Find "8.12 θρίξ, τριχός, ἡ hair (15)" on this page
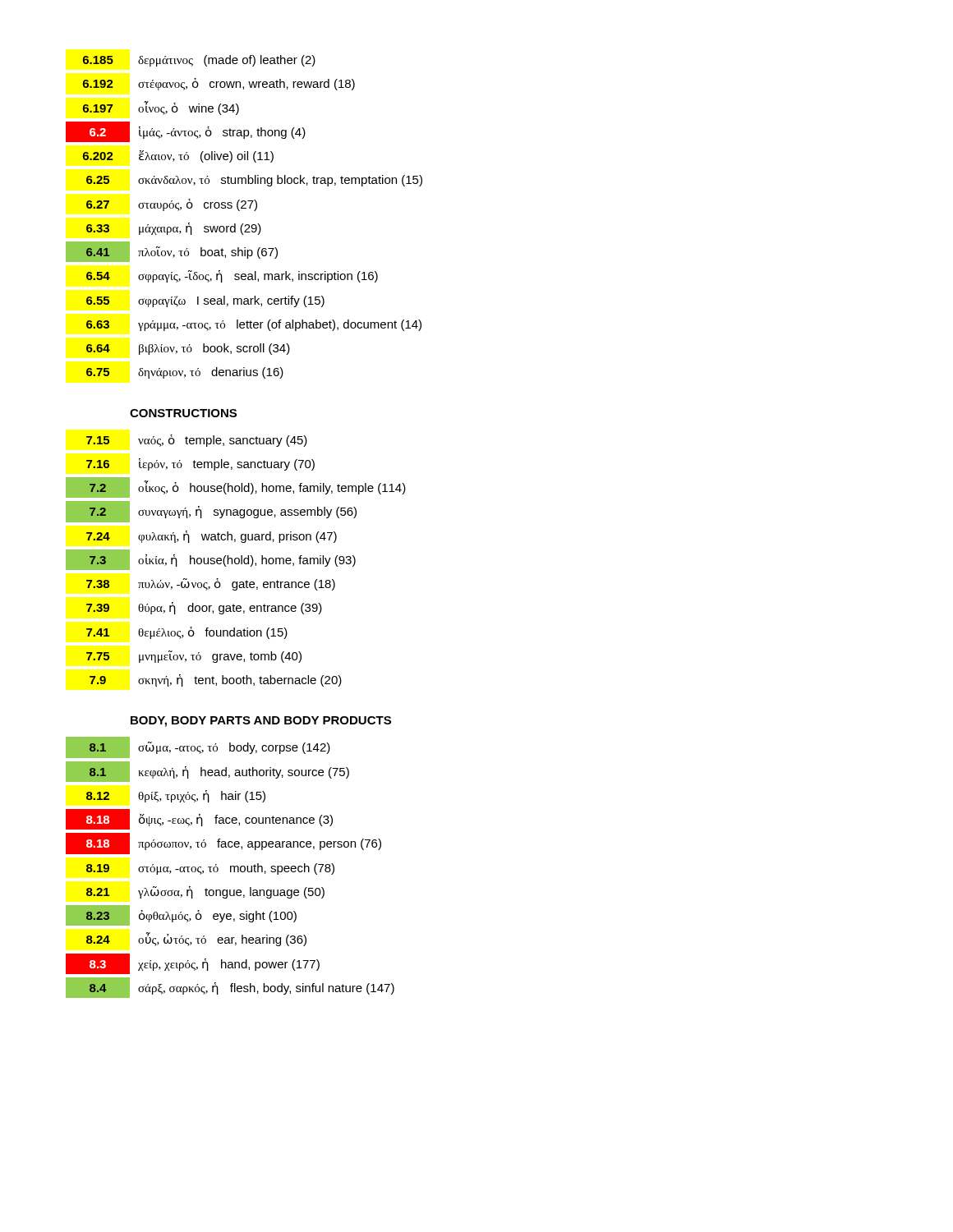Screen dimensions: 1232x953 (166, 795)
